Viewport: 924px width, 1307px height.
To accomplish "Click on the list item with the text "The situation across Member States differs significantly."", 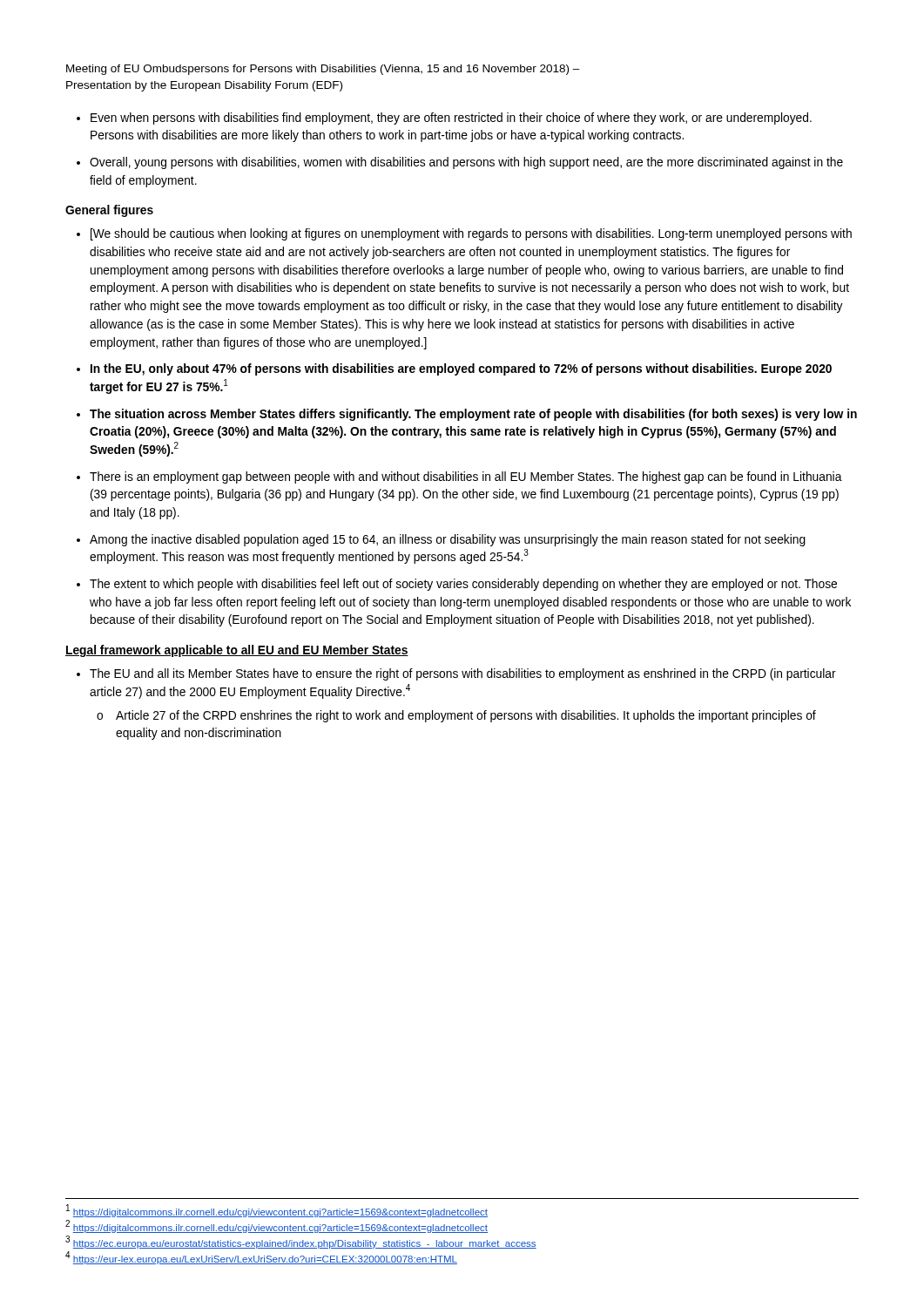I will click(474, 432).
